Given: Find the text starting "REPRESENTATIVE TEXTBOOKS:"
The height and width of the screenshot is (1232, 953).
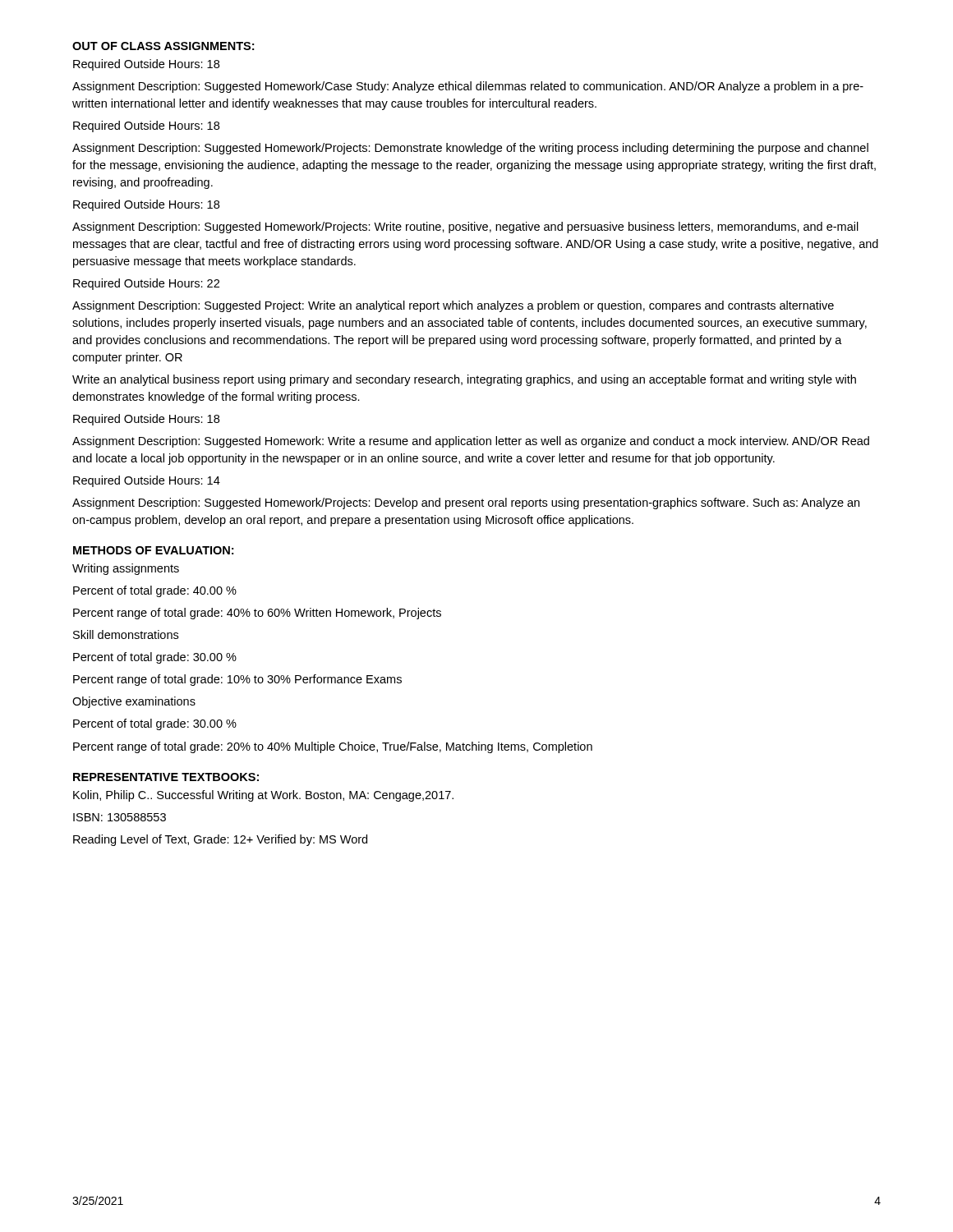Looking at the screenshot, I should click(x=166, y=777).
